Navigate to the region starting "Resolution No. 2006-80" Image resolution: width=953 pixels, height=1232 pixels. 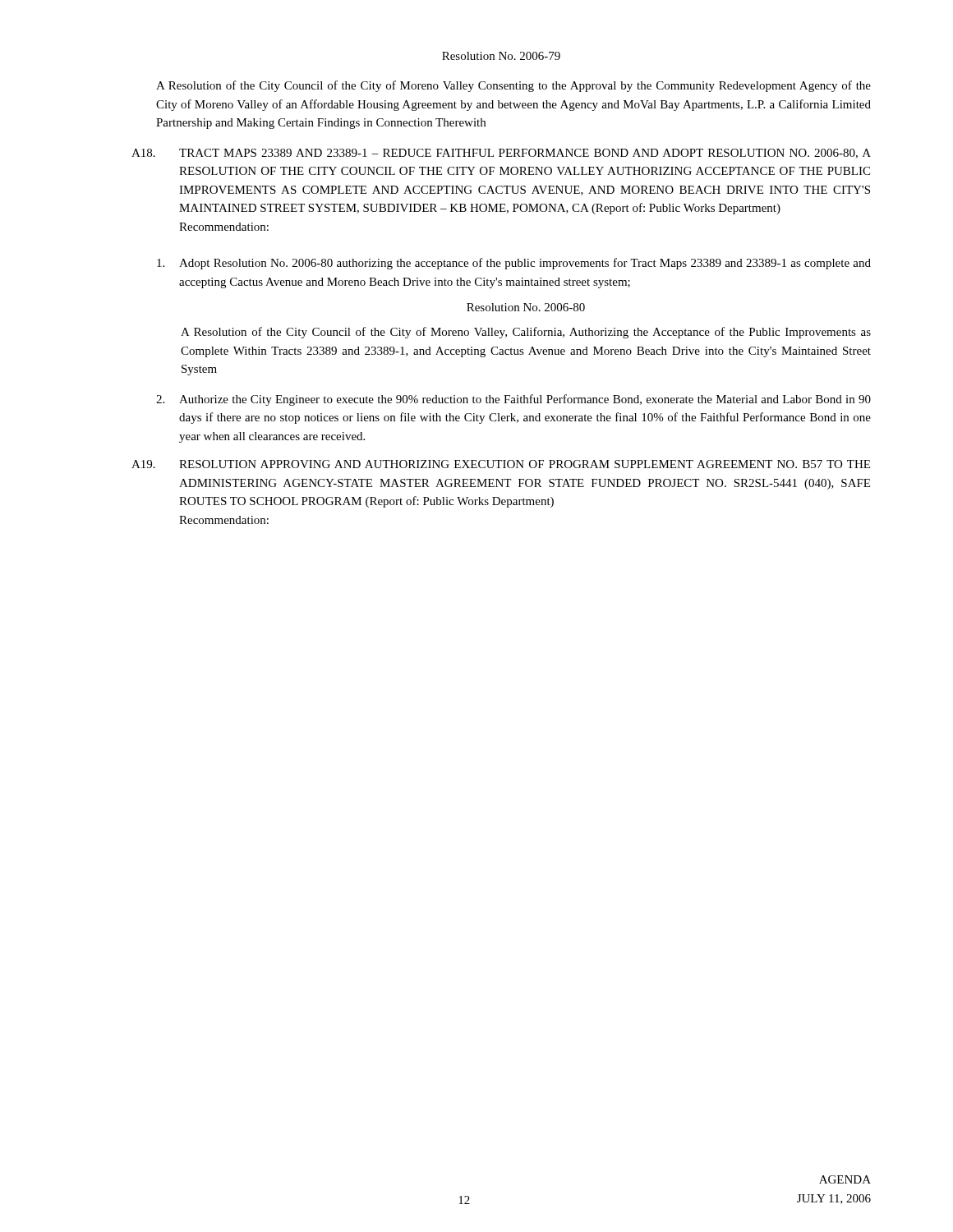pos(526,307)
